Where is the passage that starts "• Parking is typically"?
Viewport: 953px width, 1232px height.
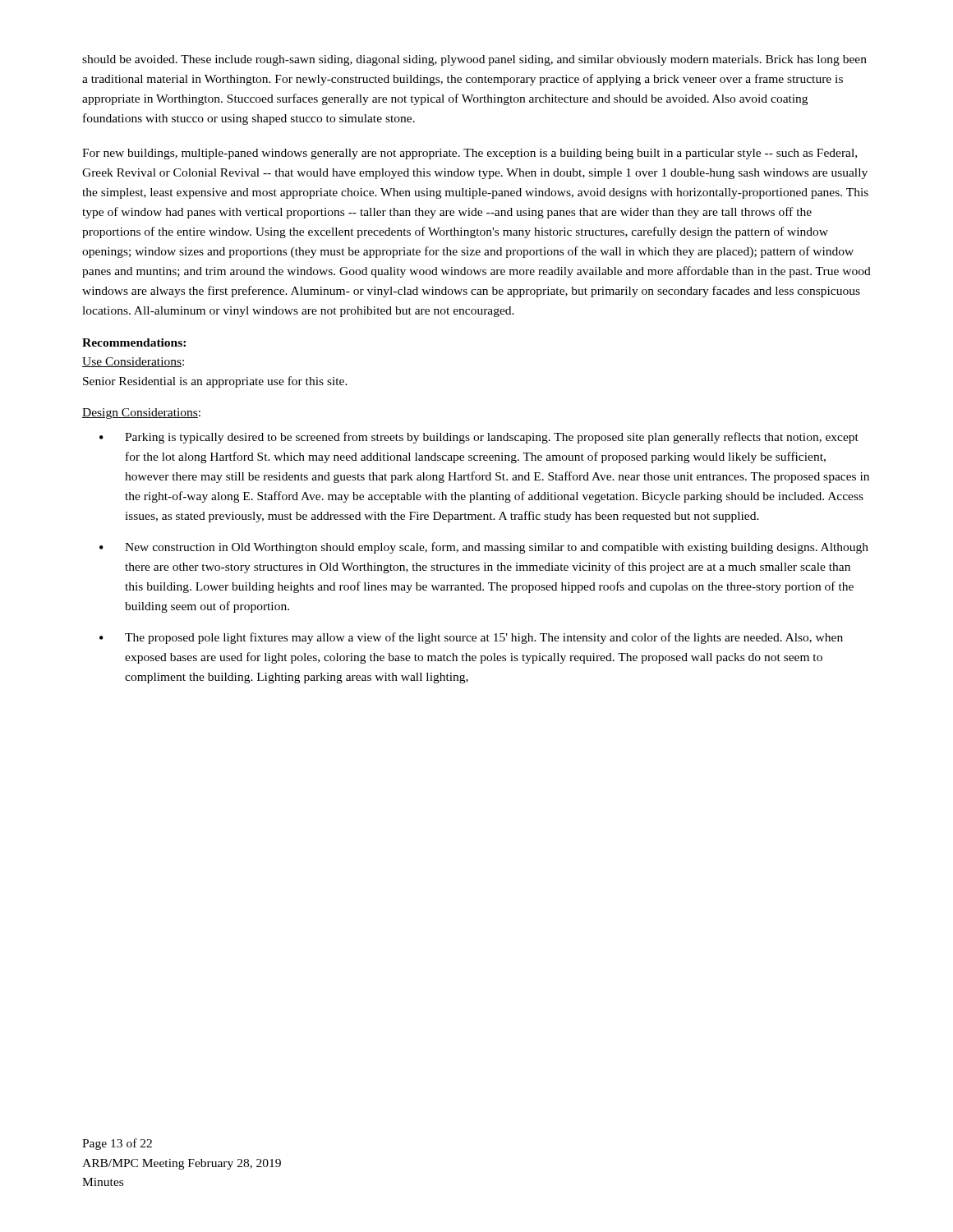[485, 477]
